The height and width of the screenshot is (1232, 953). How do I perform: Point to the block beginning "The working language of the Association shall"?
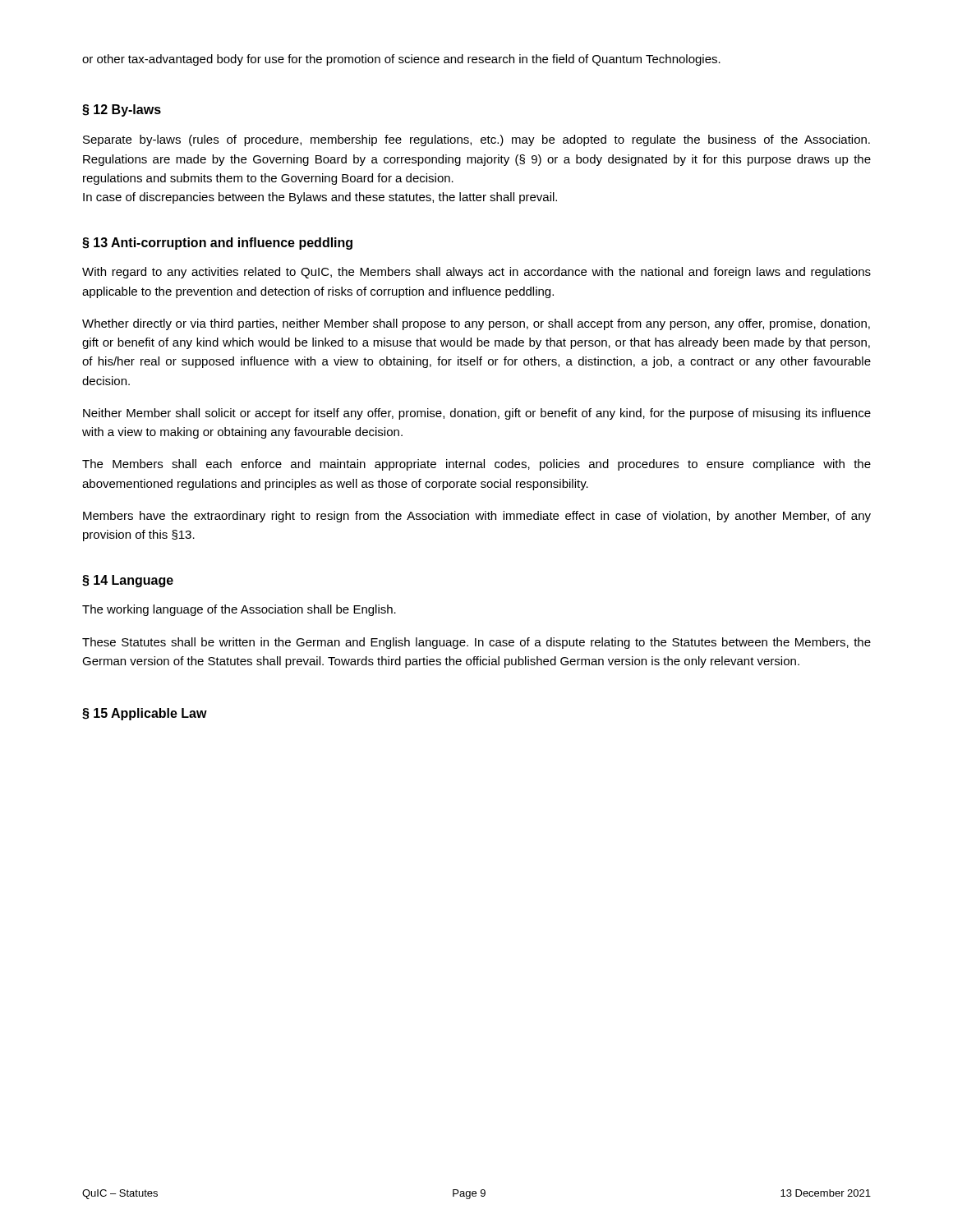(x=239, y=609)
